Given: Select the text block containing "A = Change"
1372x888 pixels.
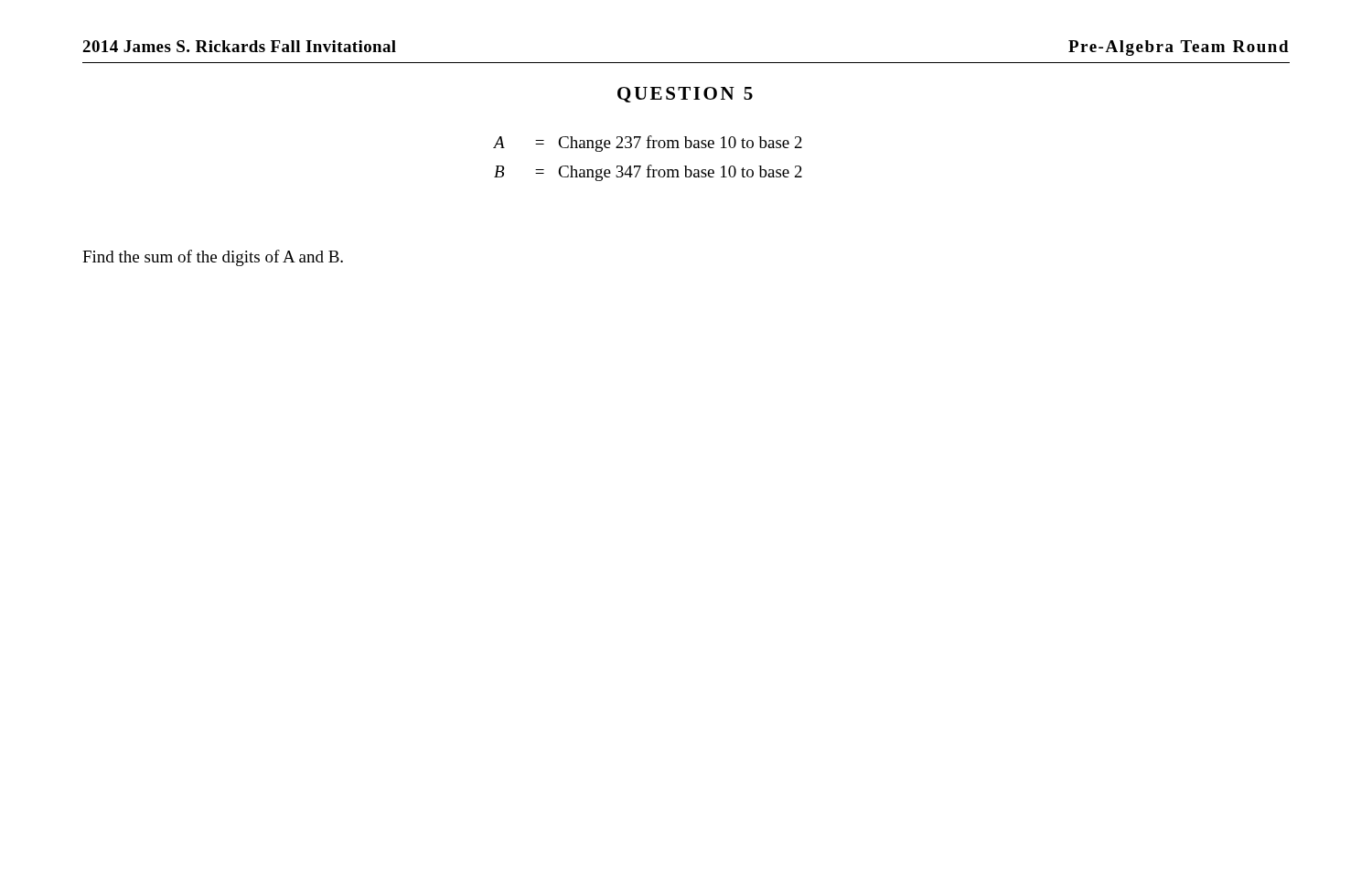Looking at the screenshot, I should 686,157.
